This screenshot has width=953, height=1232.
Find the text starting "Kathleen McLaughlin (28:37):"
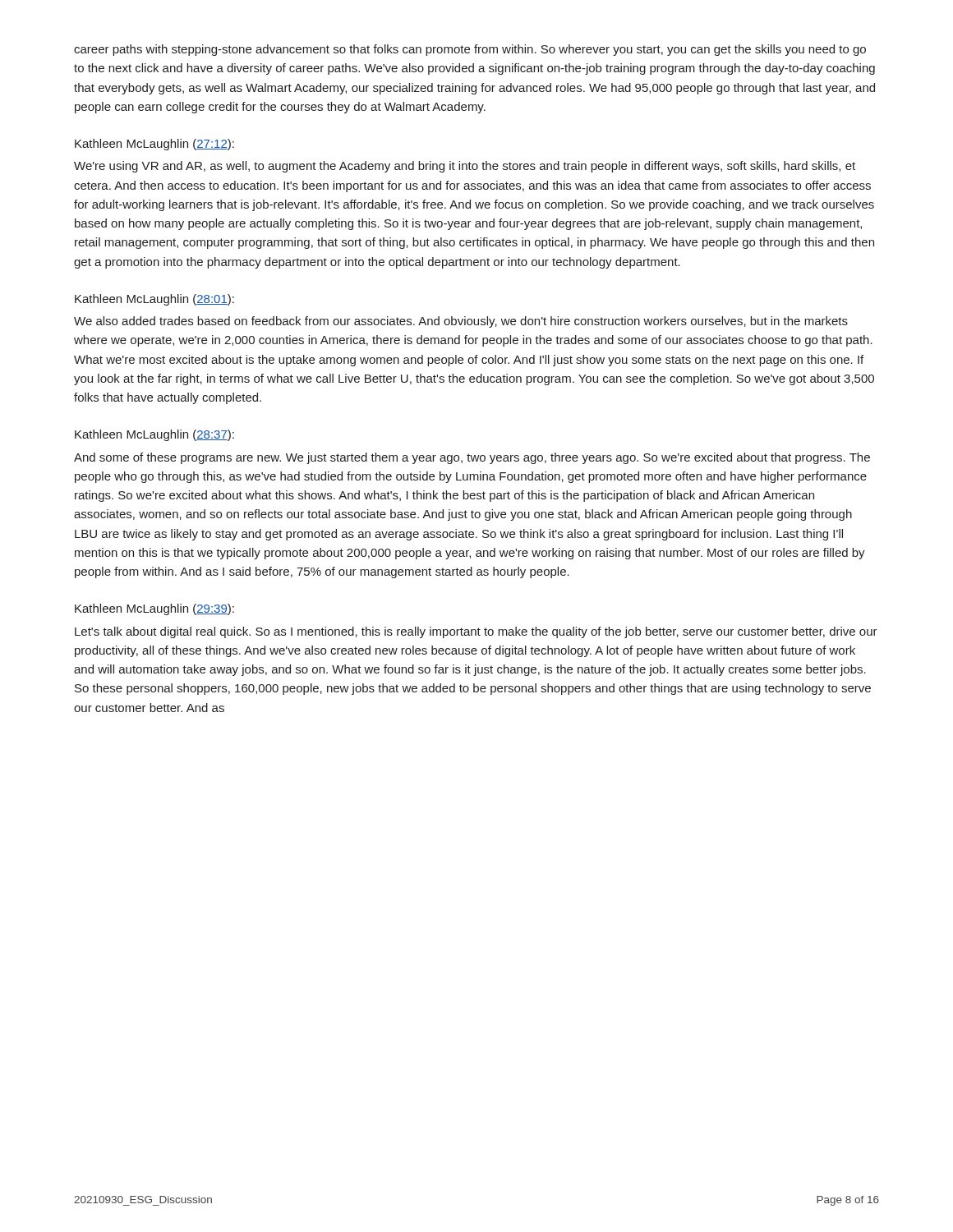point(154,434)
